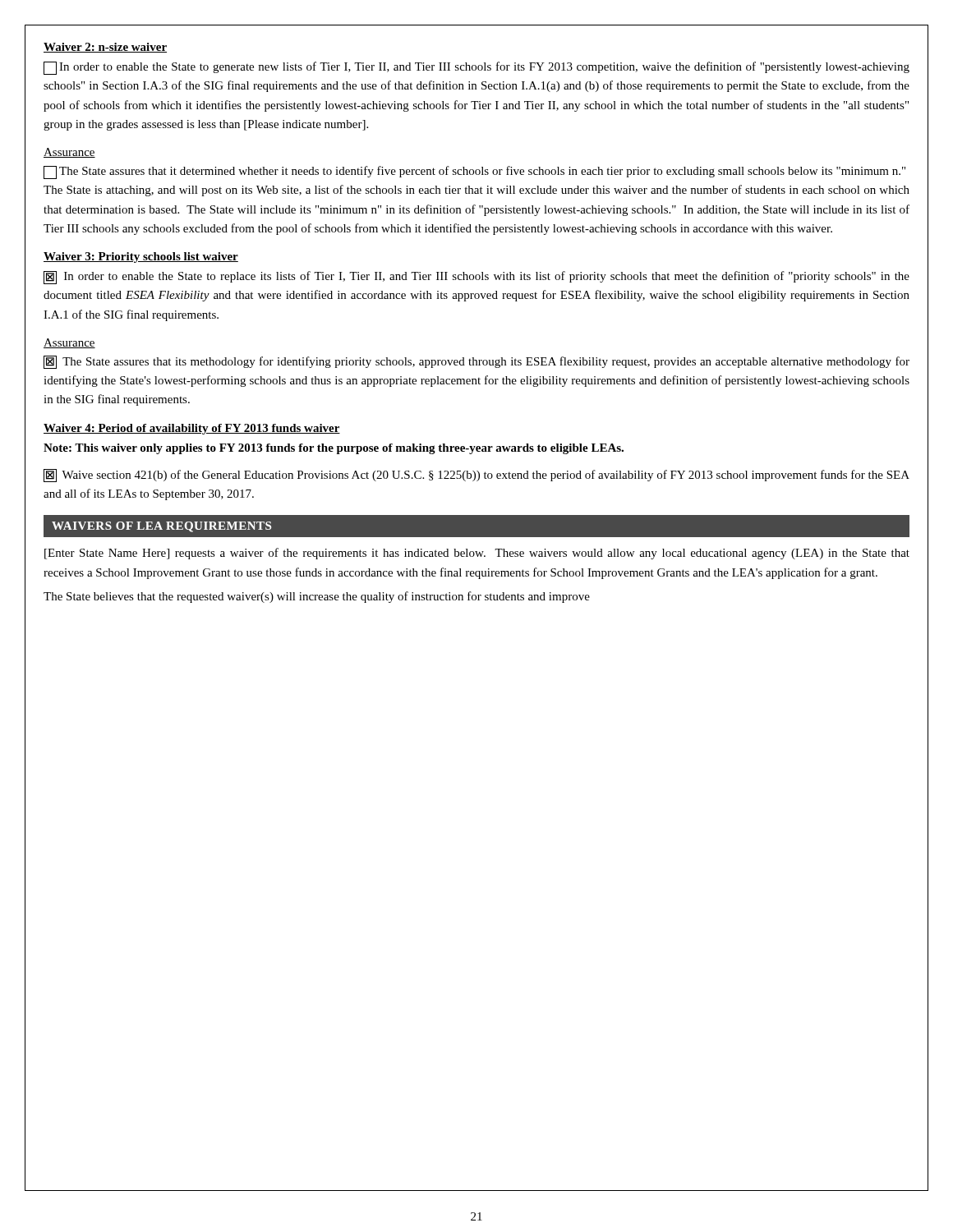Find the block starting "Waiver 2: n-size waiver"
The width and height of the screenshot is (953, 1232).
pos(105,47)
